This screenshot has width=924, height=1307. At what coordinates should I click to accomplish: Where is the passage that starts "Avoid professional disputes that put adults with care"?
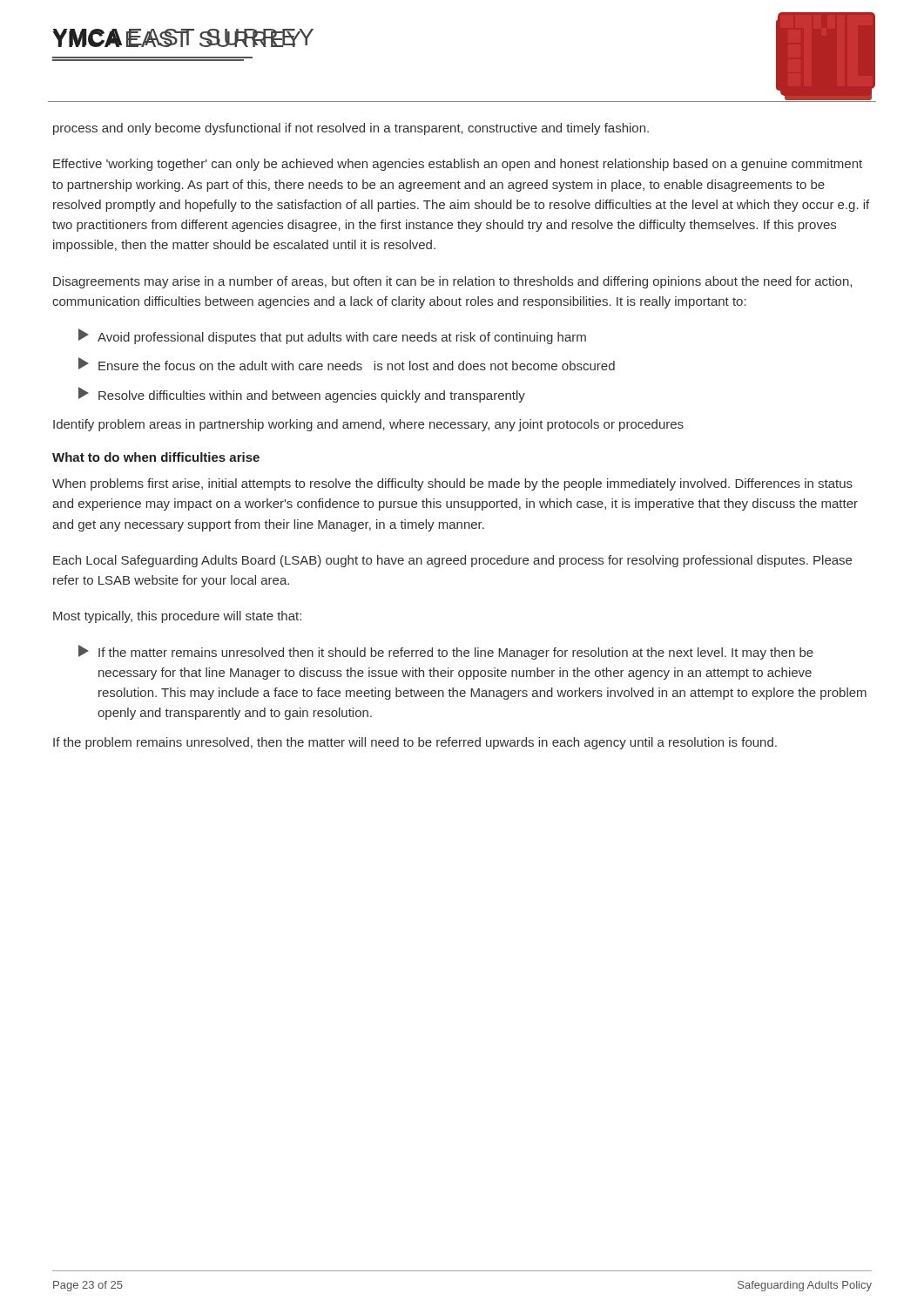[475, 337]
